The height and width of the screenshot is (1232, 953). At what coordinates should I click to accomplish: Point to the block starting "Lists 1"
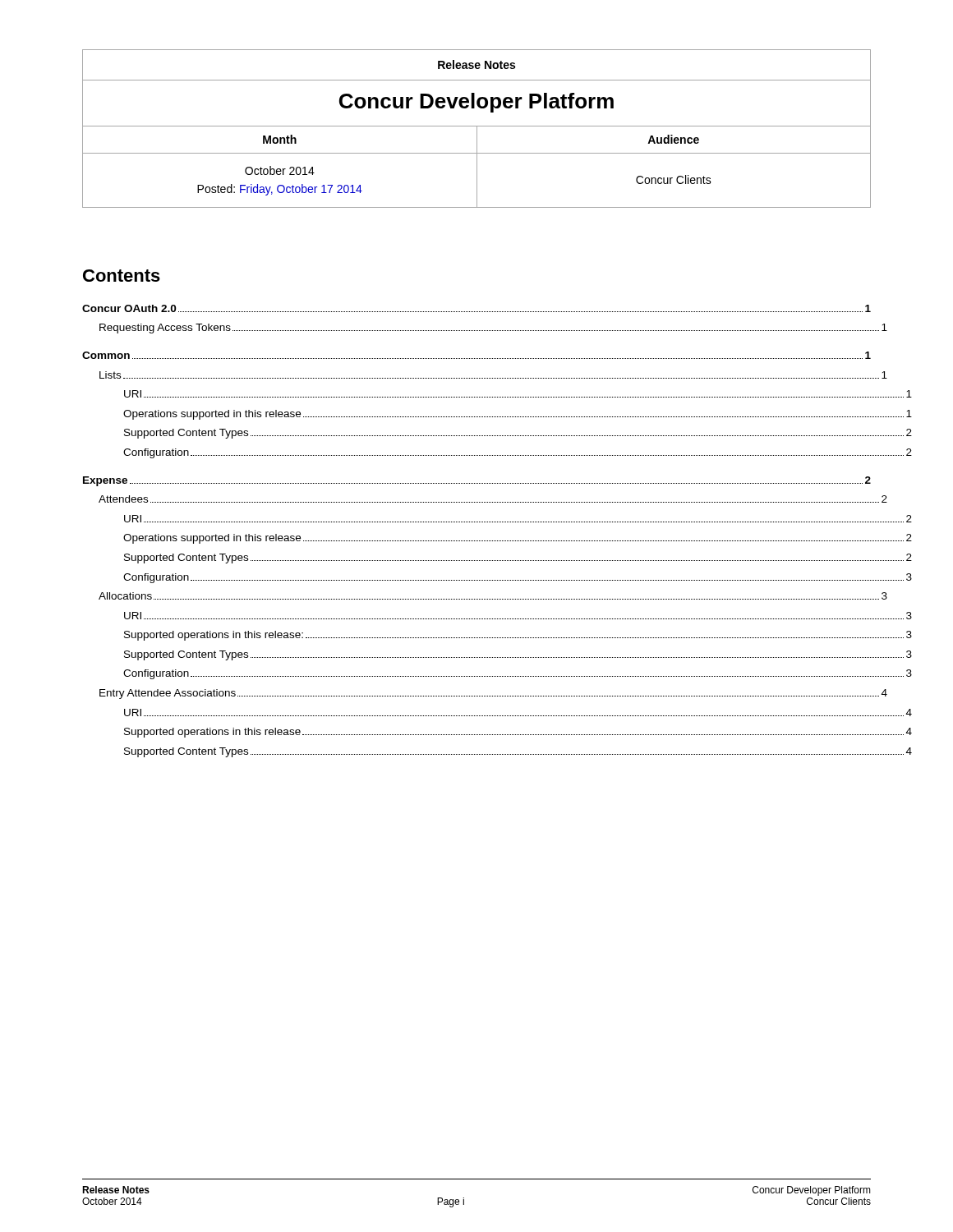[x=493, y=375]
